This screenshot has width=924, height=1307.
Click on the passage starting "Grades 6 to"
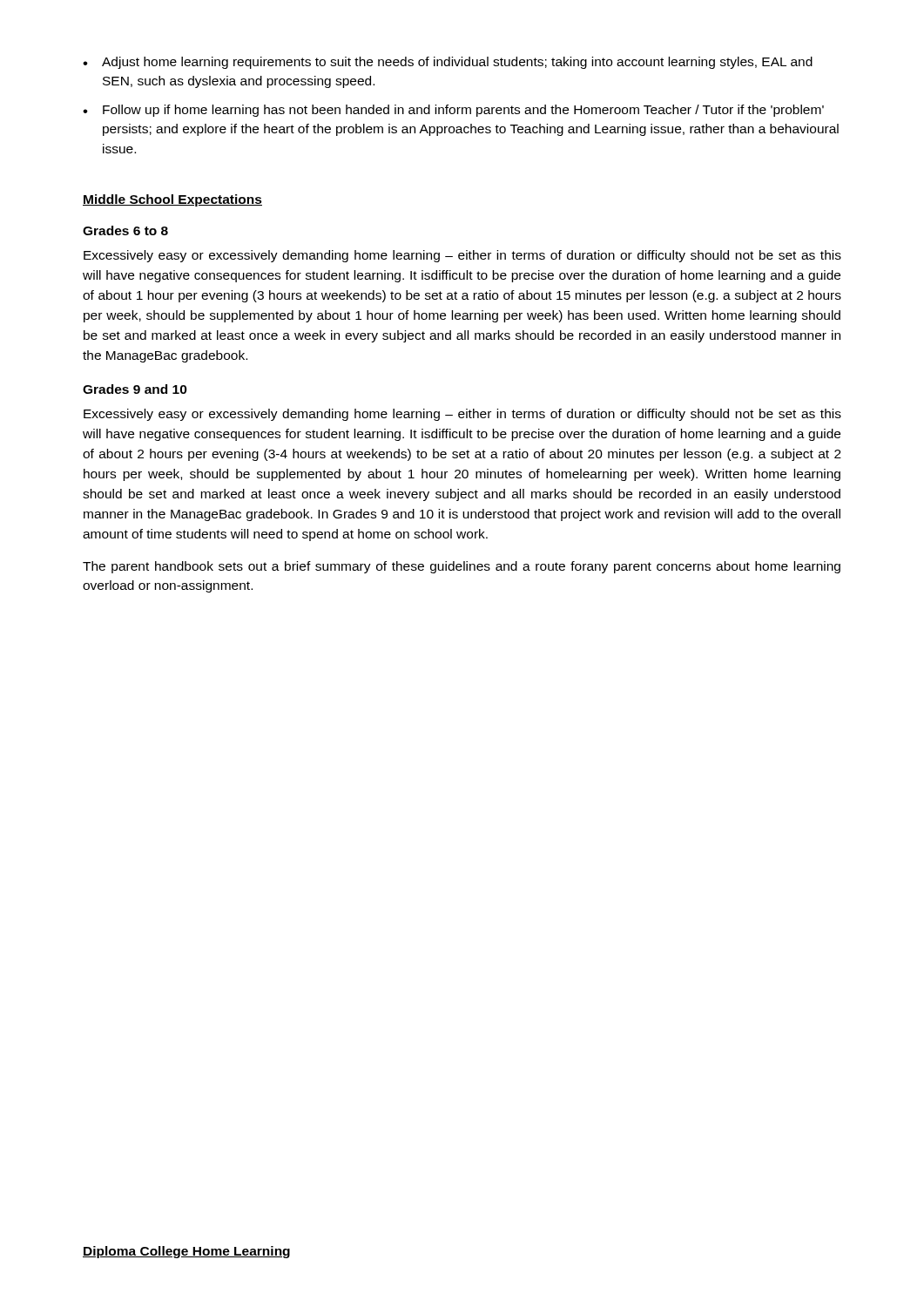(125, 231)
